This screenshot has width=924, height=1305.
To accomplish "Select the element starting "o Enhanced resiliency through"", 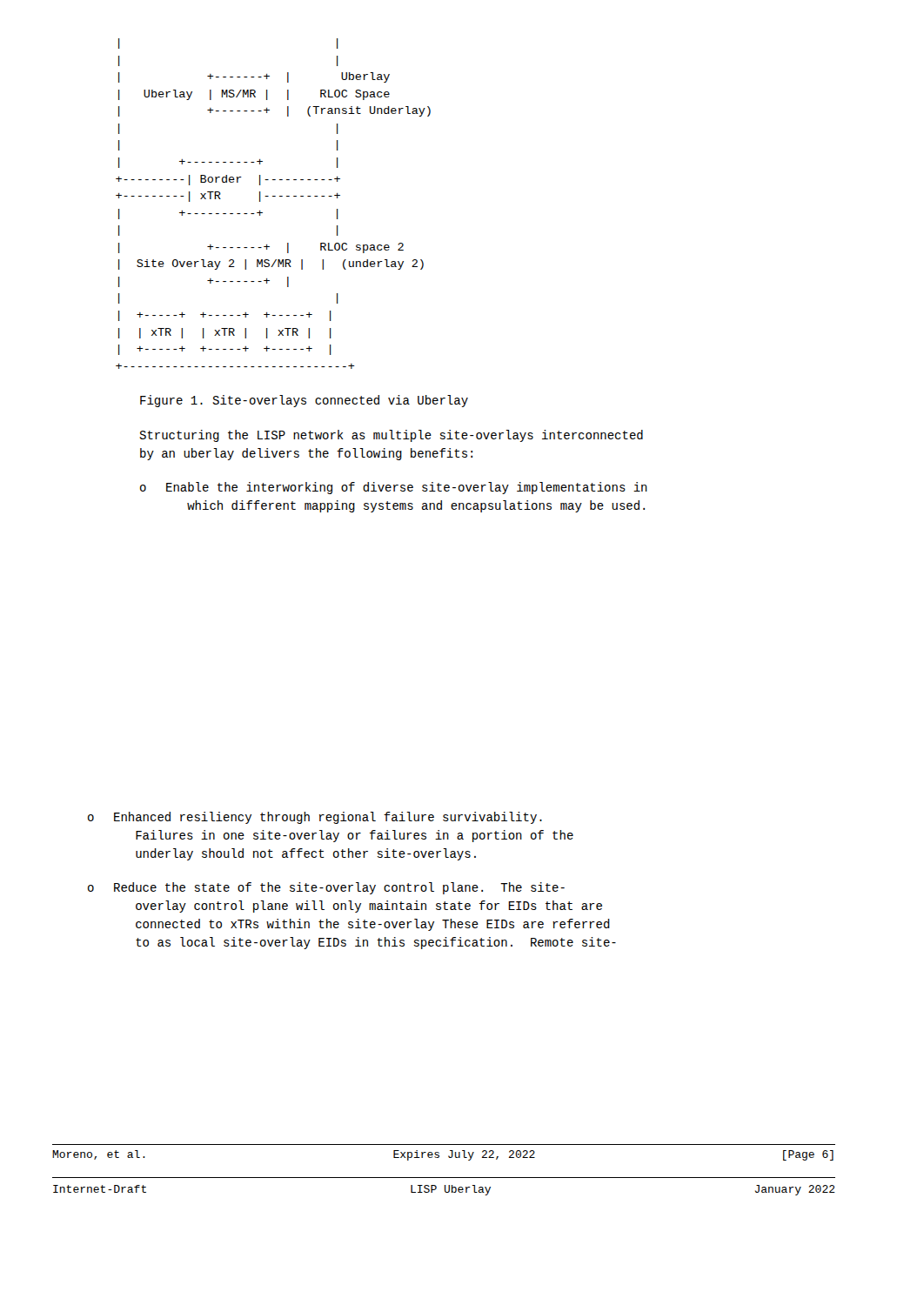I will (x=413, y=837).
